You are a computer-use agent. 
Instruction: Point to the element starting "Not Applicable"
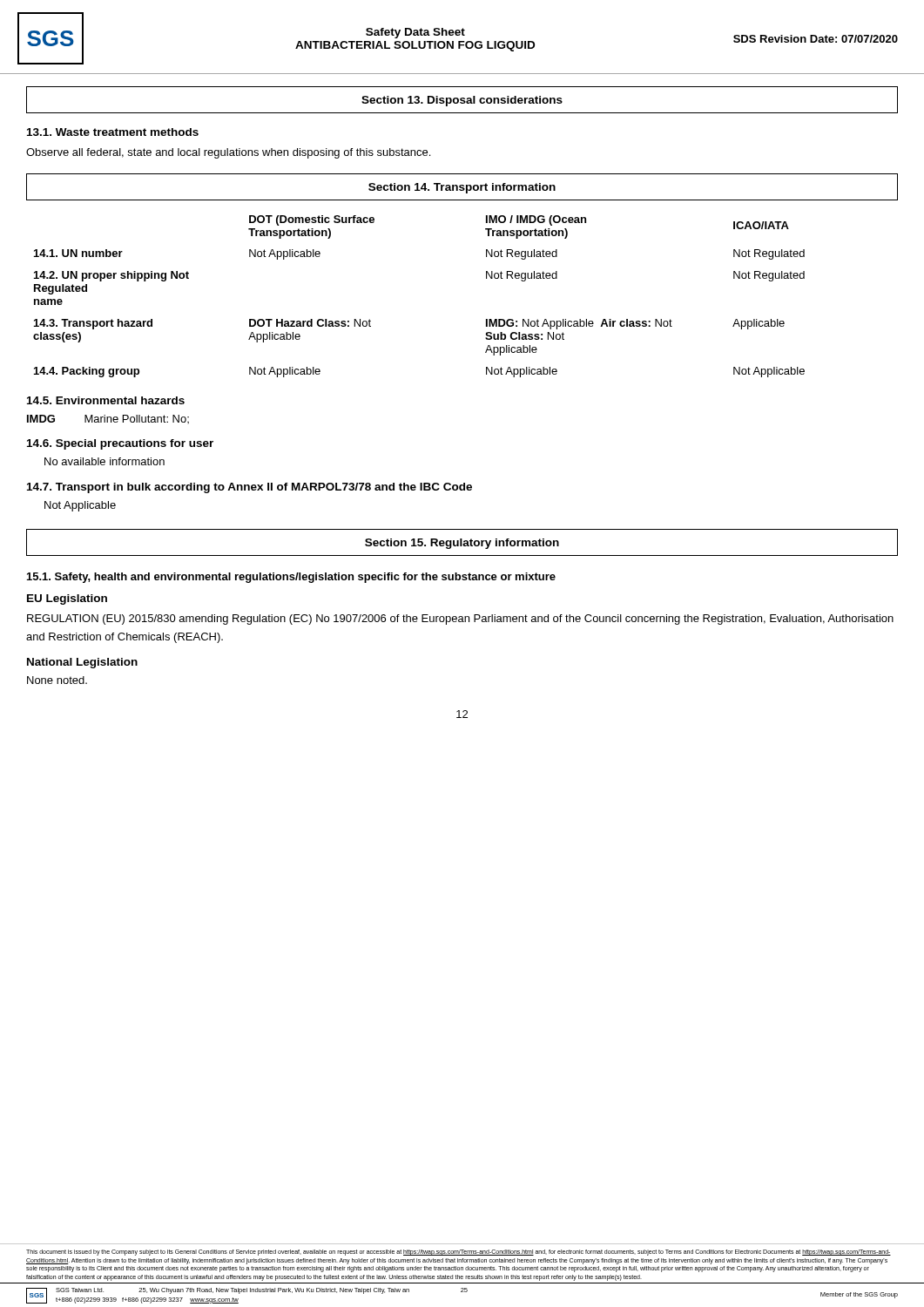(80, 505)
